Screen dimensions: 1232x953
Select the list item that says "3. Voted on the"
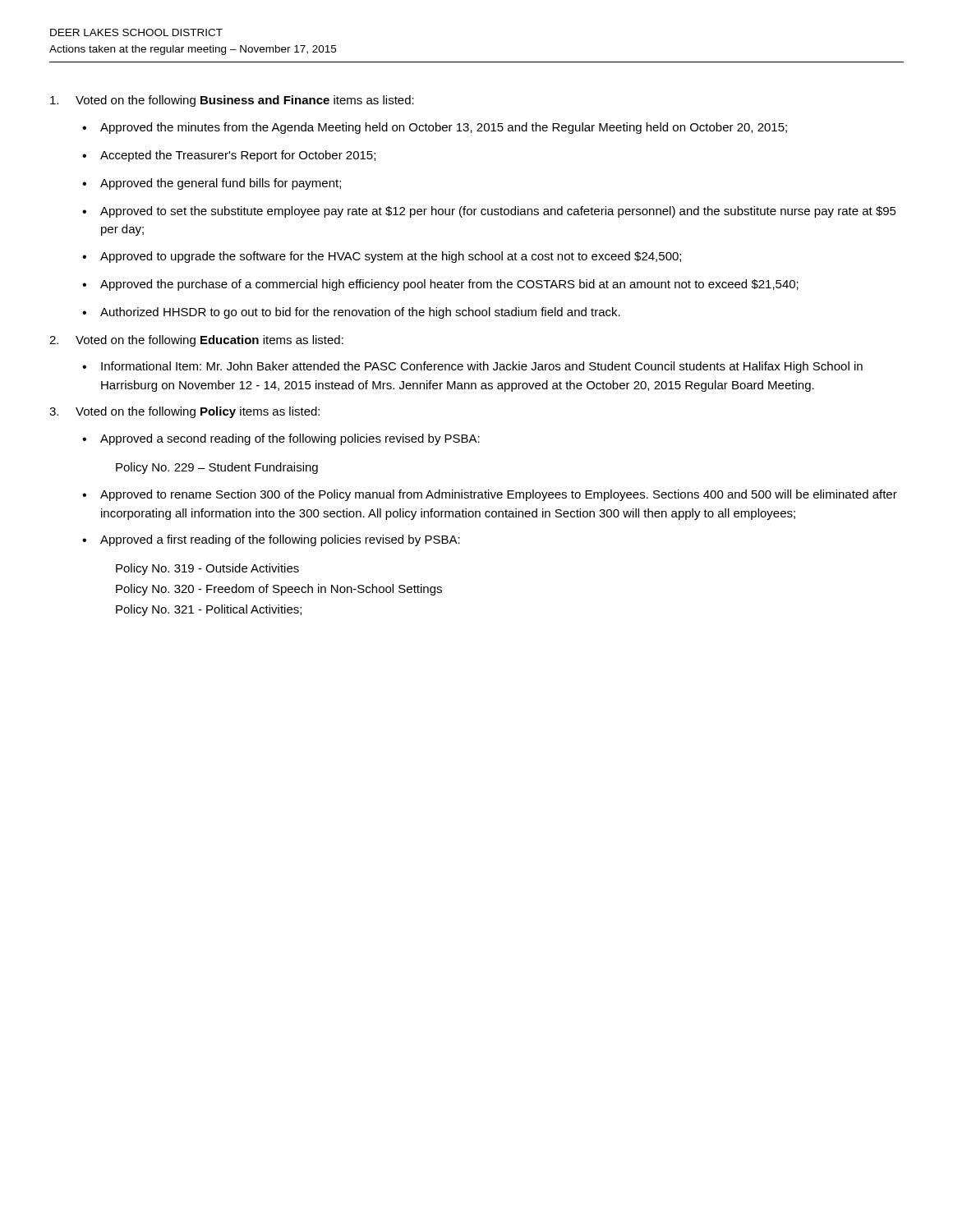(185, 412)
